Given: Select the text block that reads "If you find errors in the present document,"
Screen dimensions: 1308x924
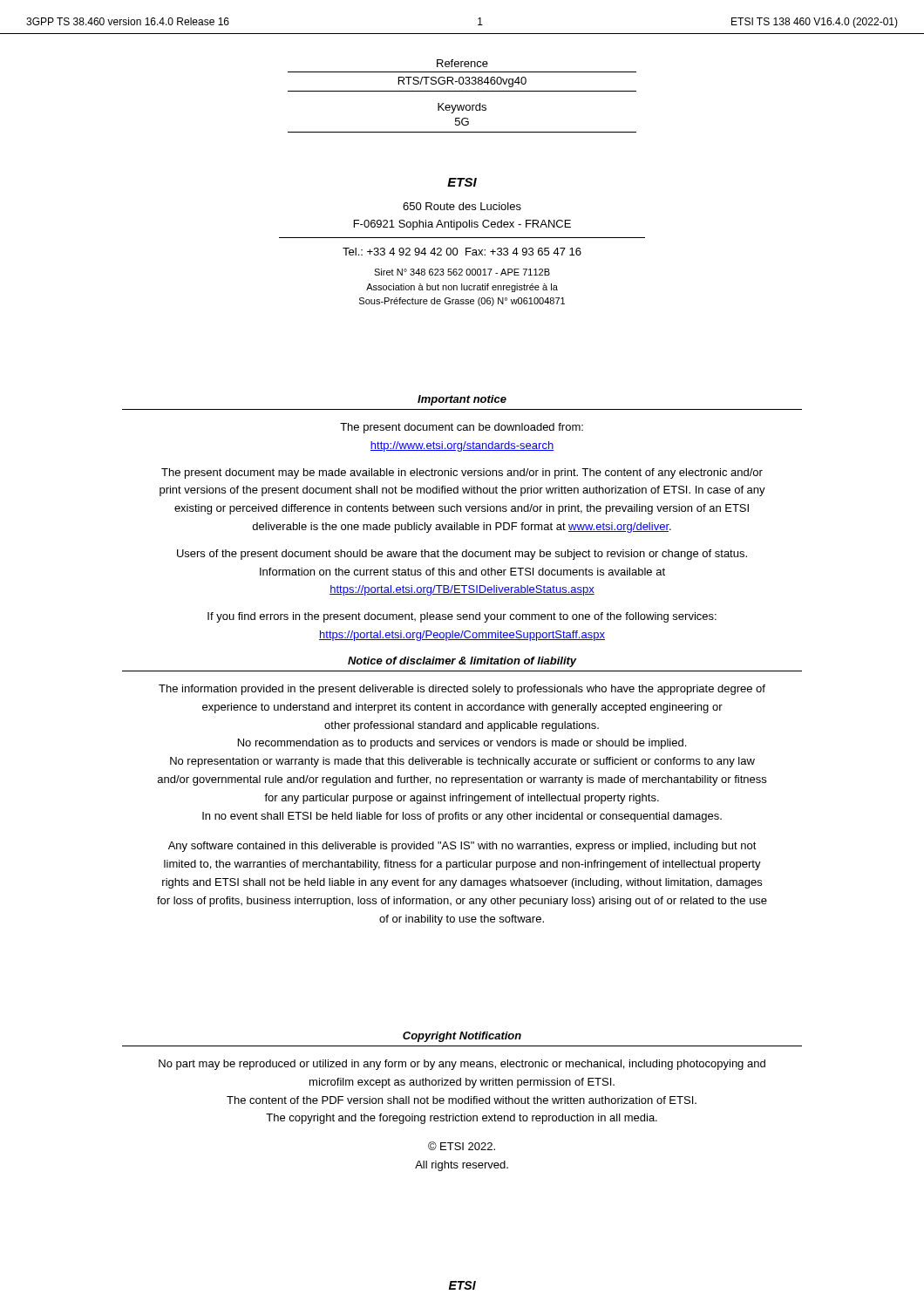Looking at the screenshot, I should click(x=462, y=625).
